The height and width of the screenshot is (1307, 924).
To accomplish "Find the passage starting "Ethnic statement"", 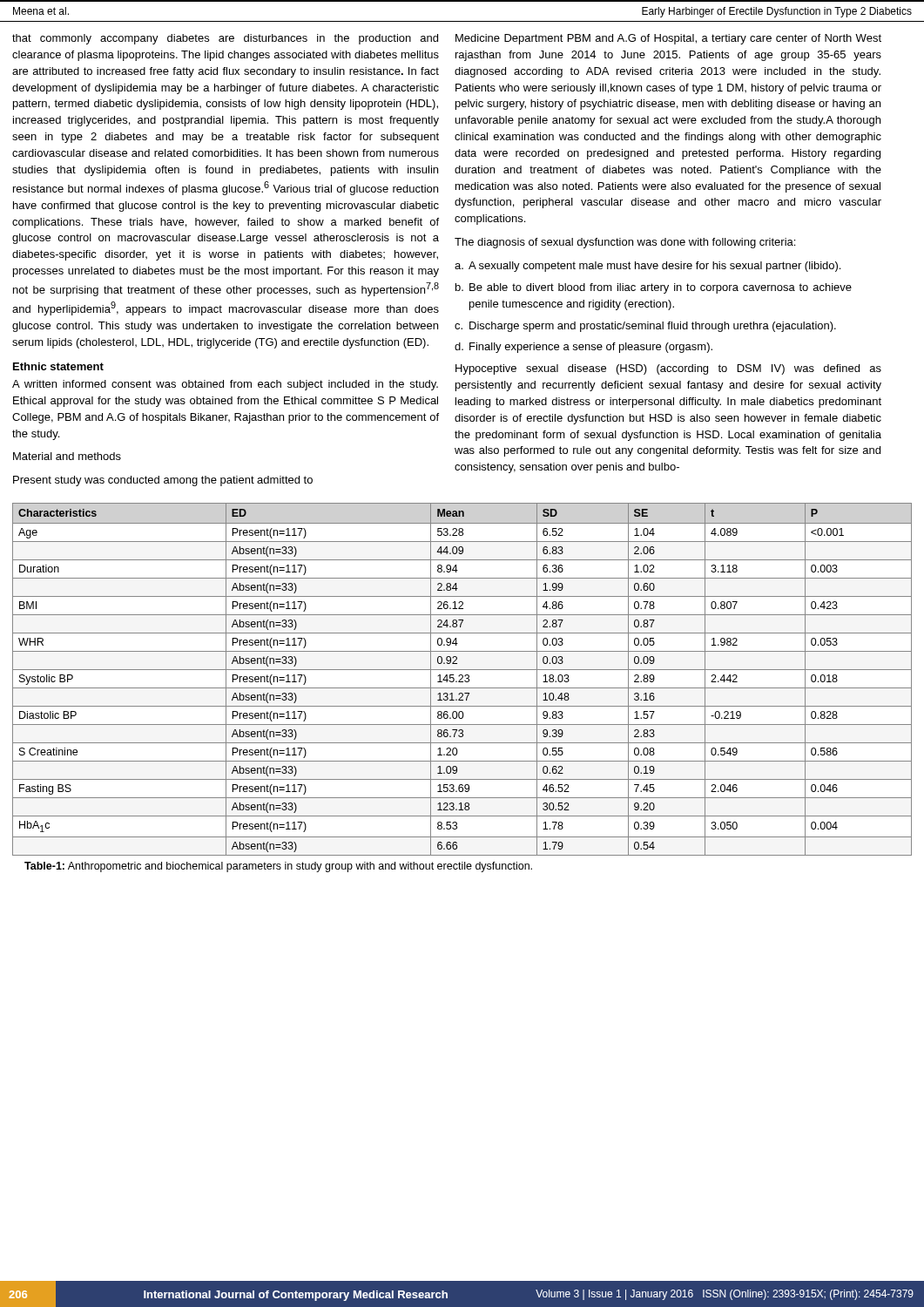I will [x=58, y=366].
